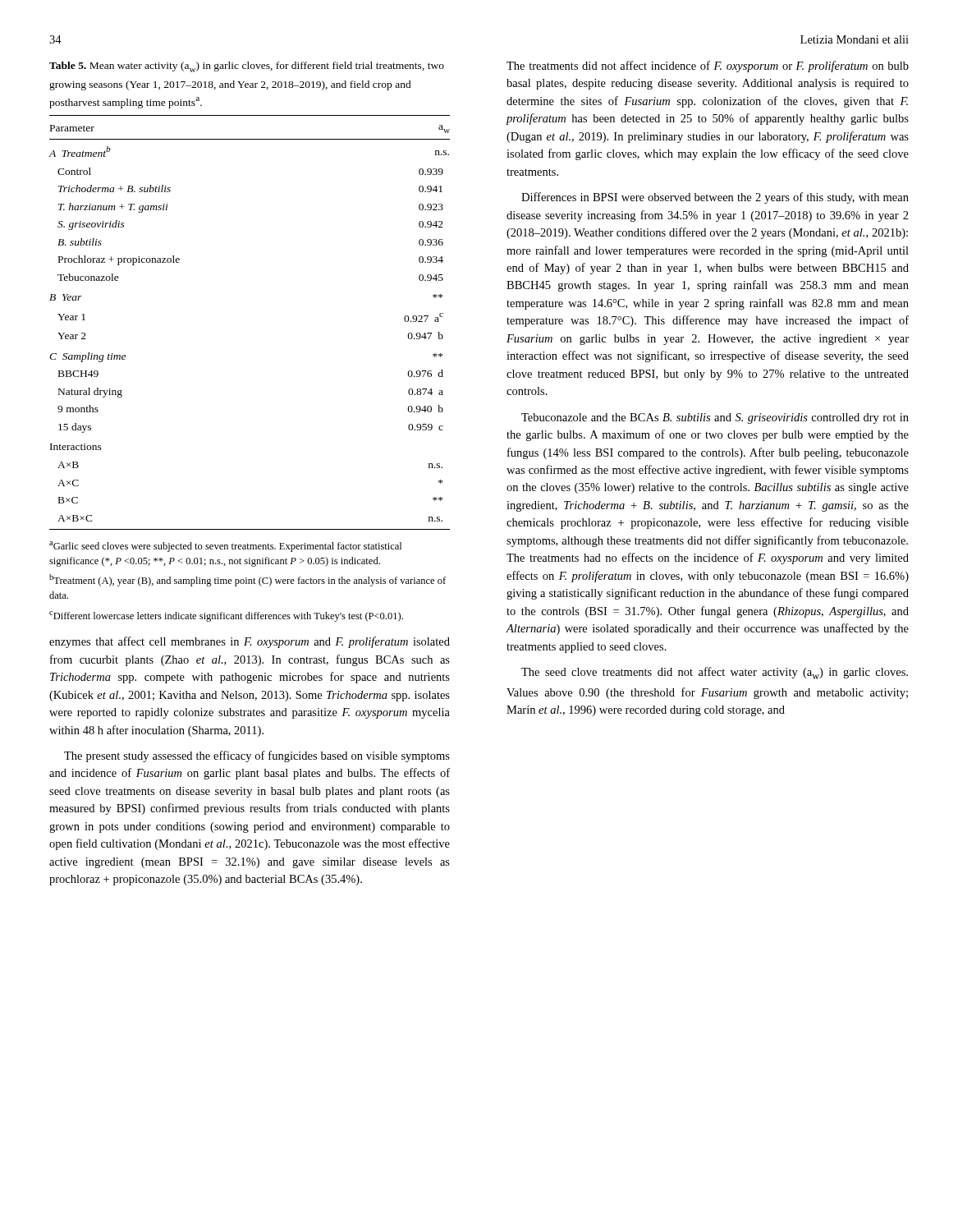958x1232 pixels.
Task: Click on the element starting "The present study assessed the efficacy of fungicides"
Action: coord(250,817)
